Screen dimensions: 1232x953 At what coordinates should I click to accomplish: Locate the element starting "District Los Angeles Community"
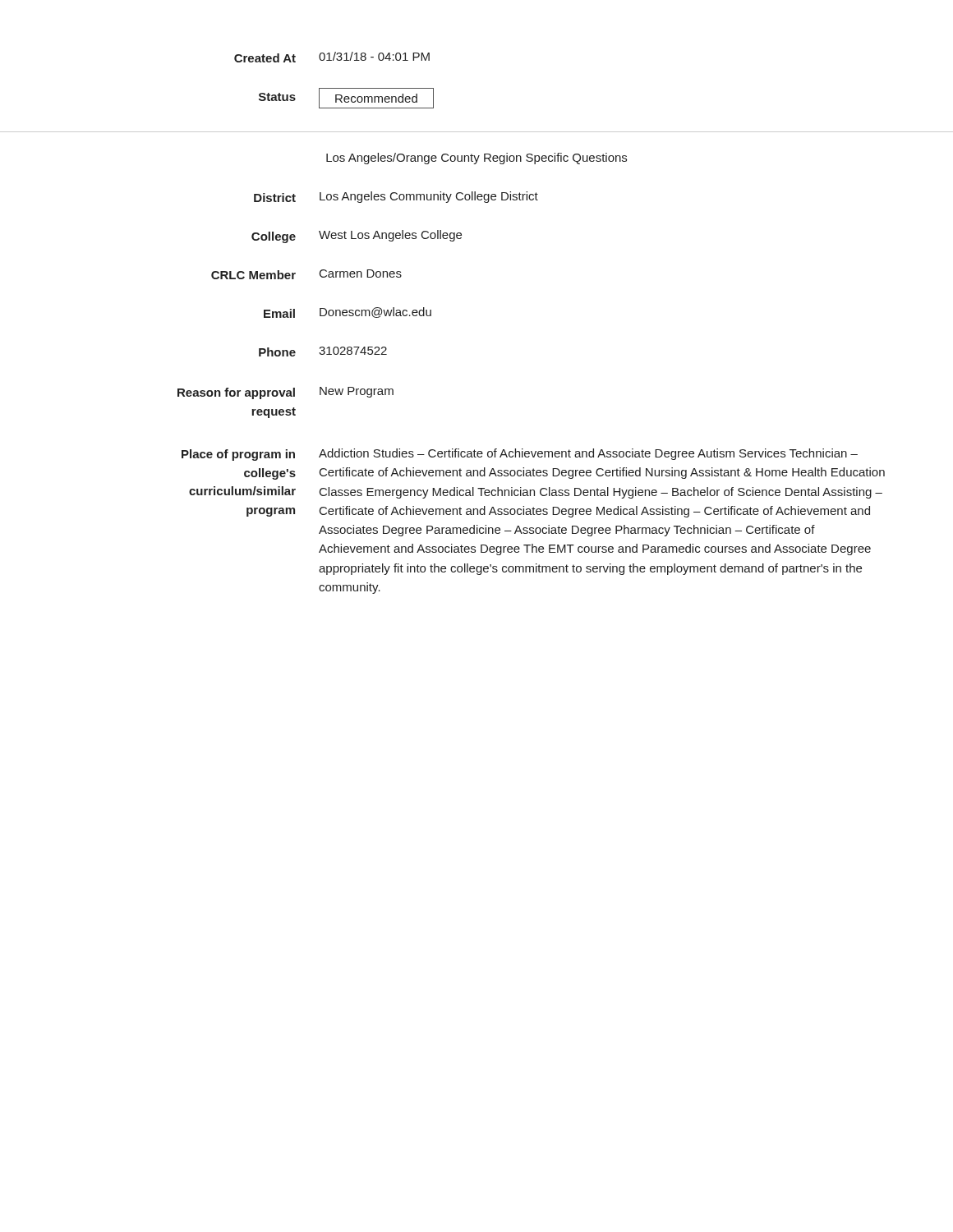point(476,197)
